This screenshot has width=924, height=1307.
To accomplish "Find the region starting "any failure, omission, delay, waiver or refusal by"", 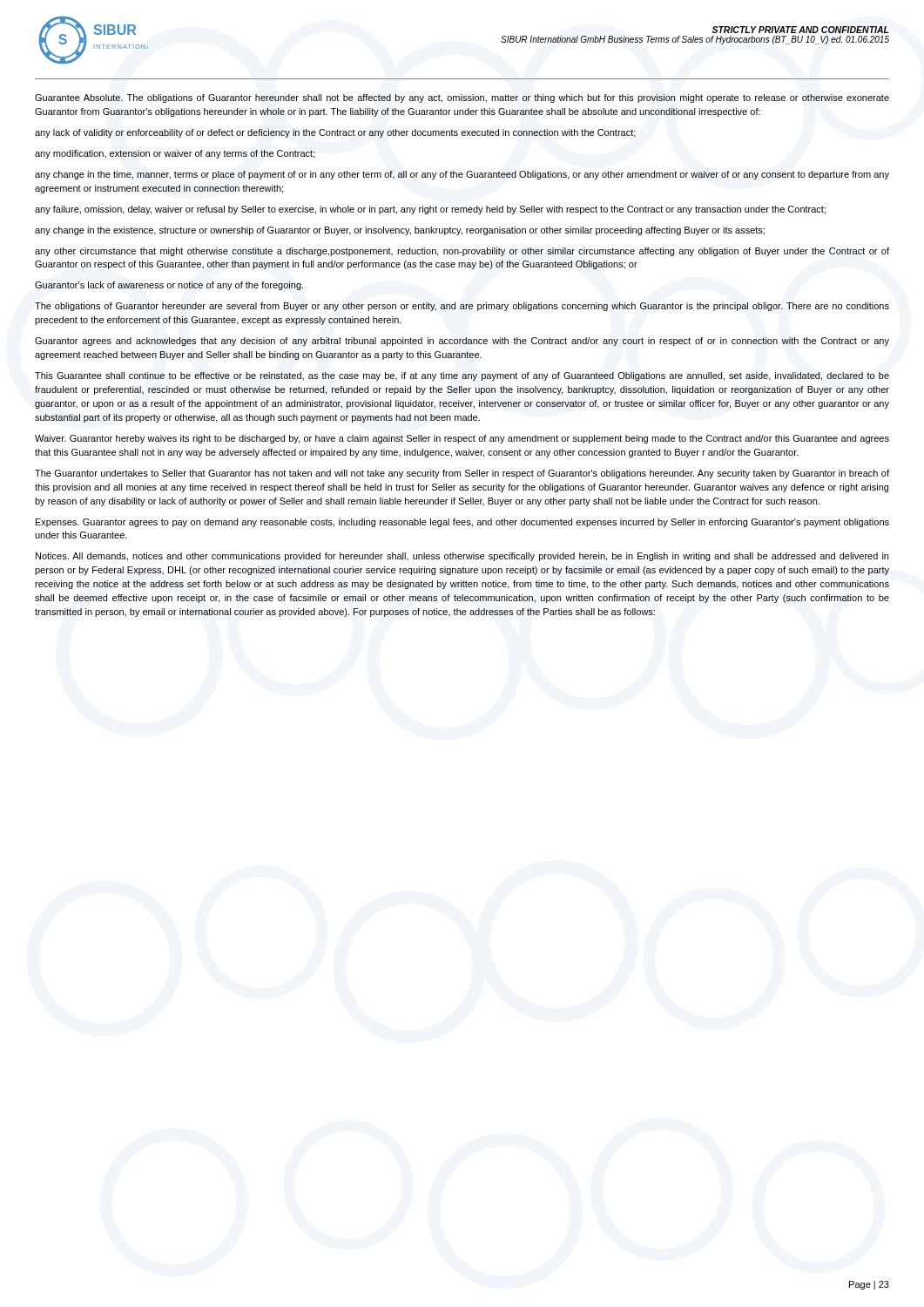I will pyautogui.click(x=431, y=209).
